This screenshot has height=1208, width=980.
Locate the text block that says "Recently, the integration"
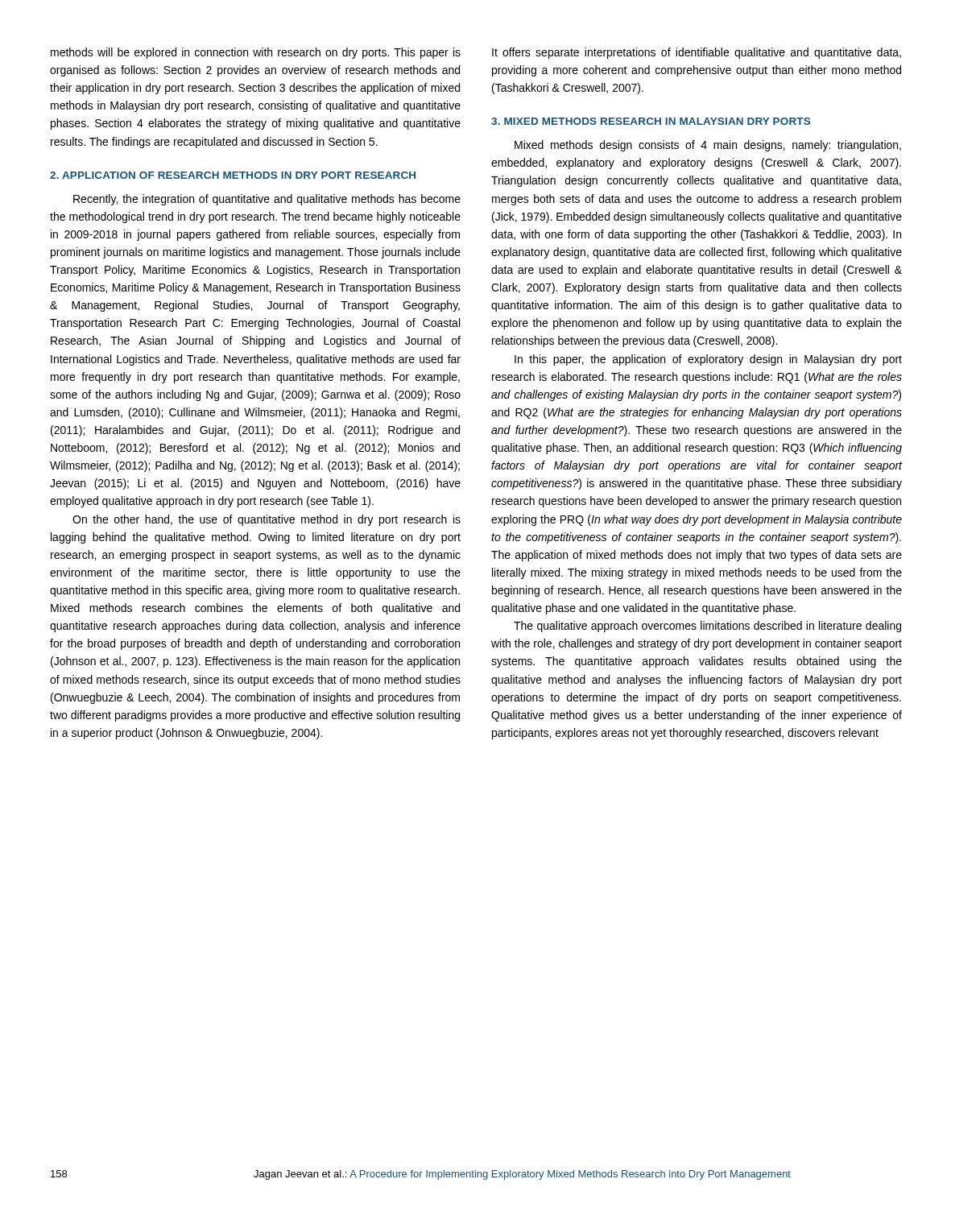tap(255, 466)
